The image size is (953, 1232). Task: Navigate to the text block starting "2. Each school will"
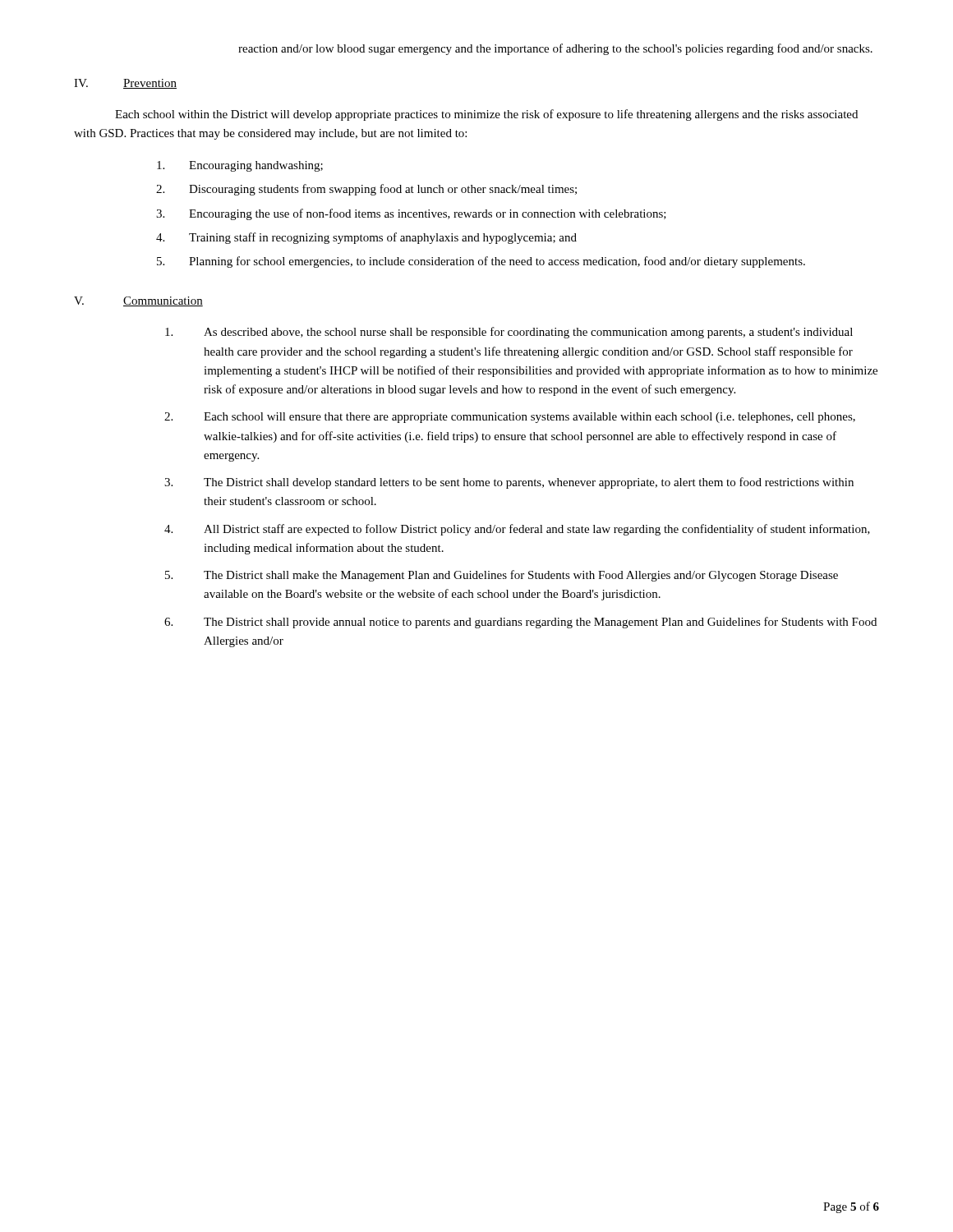[522, 436]
